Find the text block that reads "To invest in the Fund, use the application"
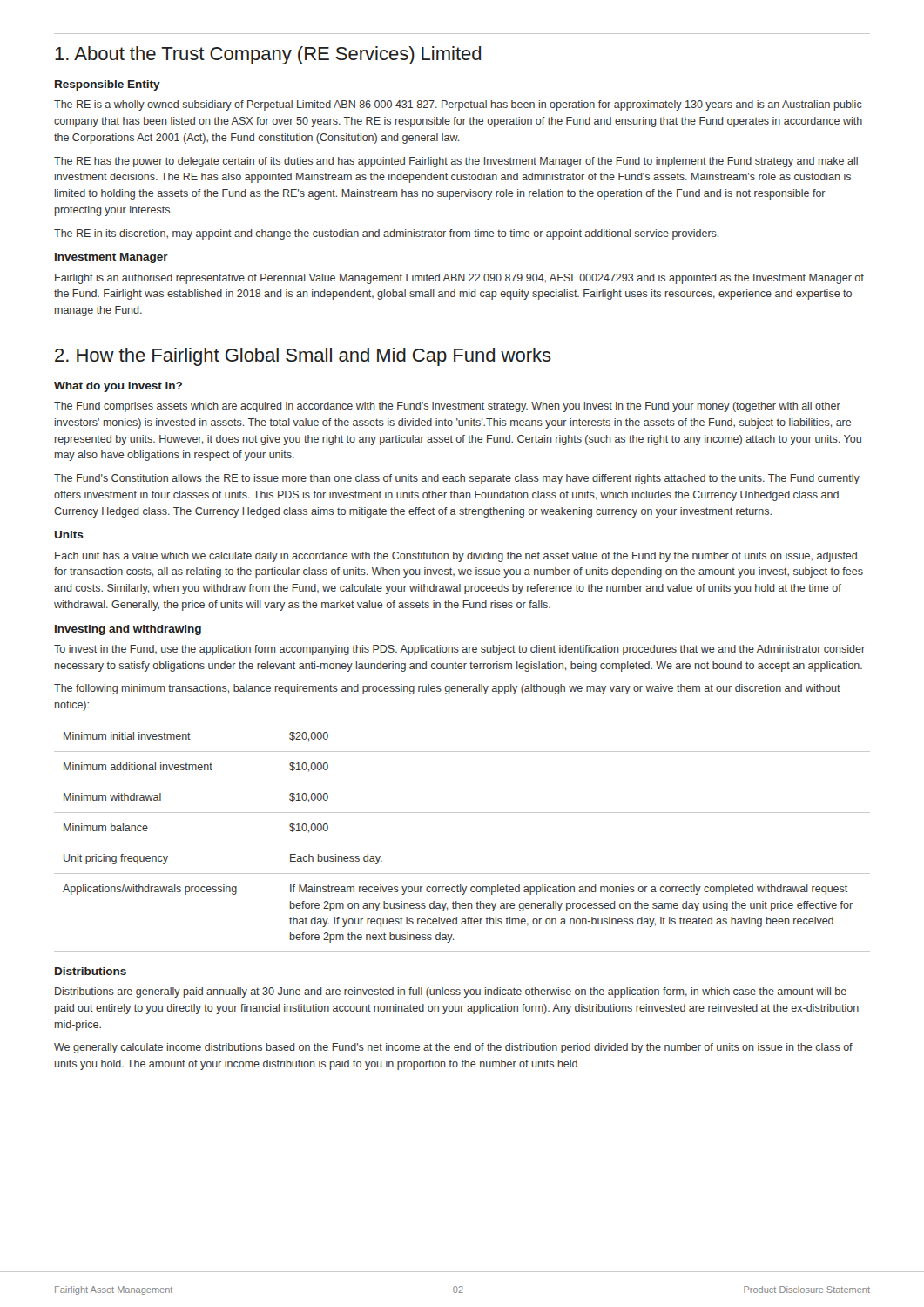The height and width of the screenshot is (1307, 924). 462,657
